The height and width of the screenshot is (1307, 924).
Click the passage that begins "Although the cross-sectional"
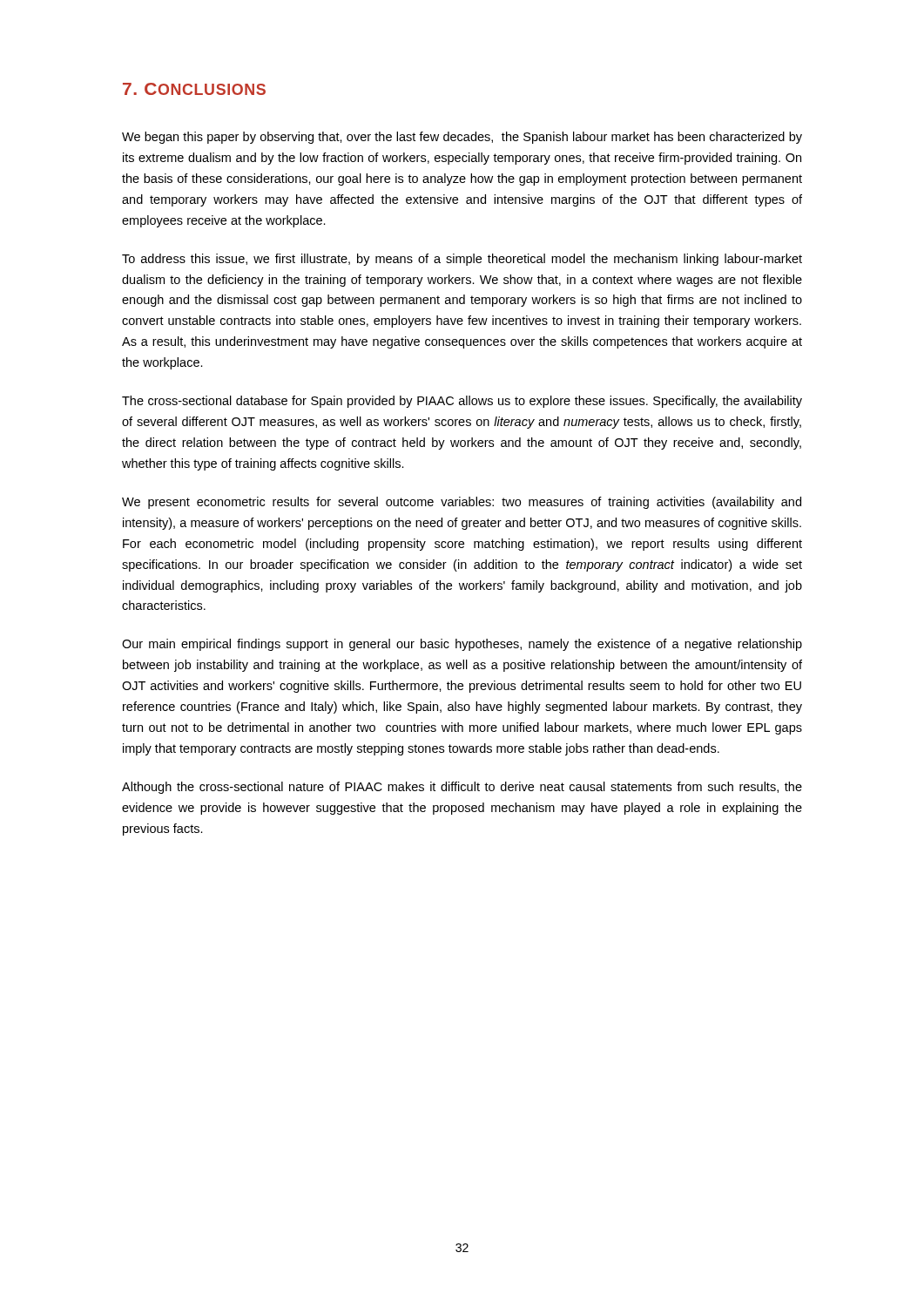tap(462, 808)
